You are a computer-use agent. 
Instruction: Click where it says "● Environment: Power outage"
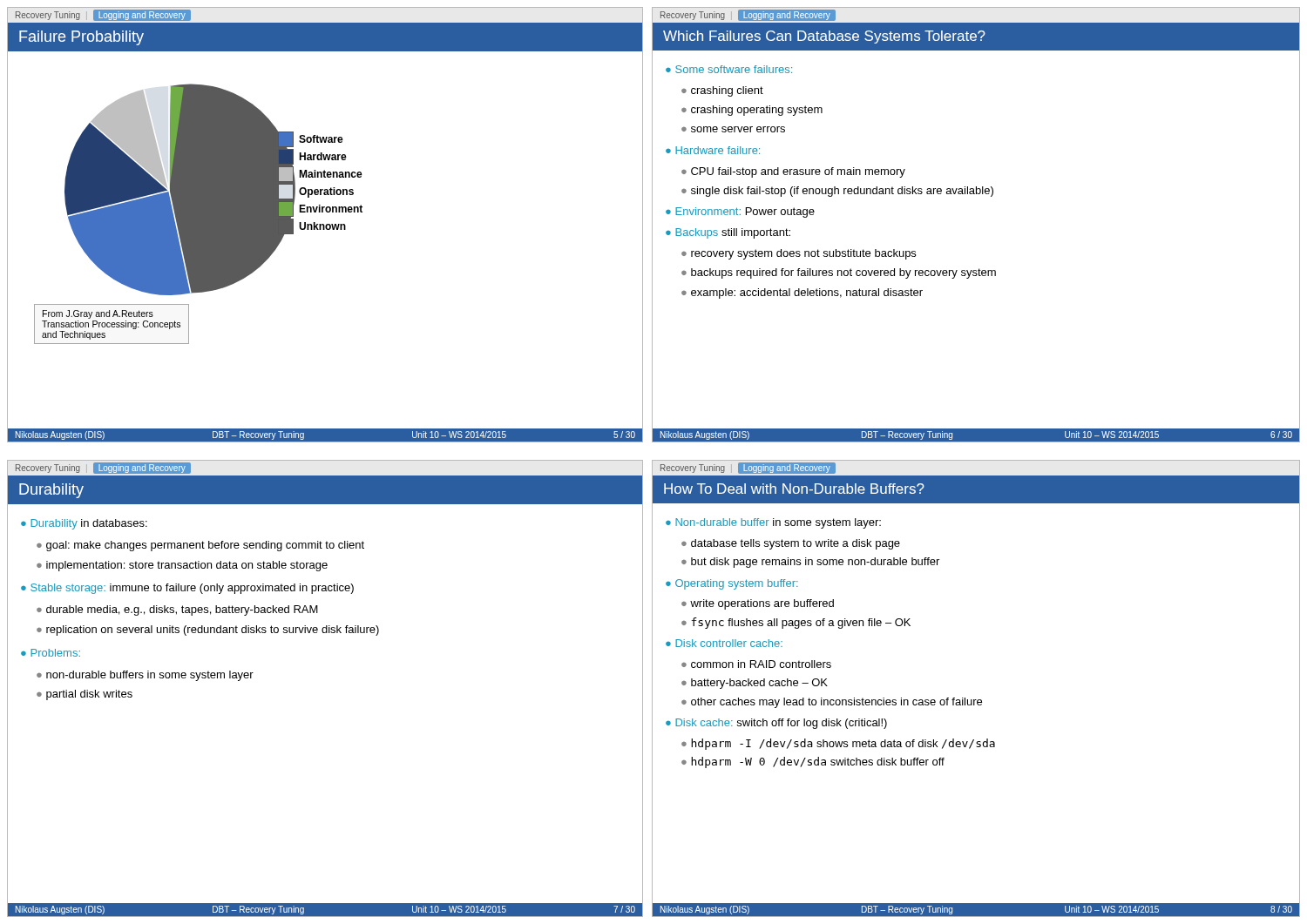click(x=740, y=211)
